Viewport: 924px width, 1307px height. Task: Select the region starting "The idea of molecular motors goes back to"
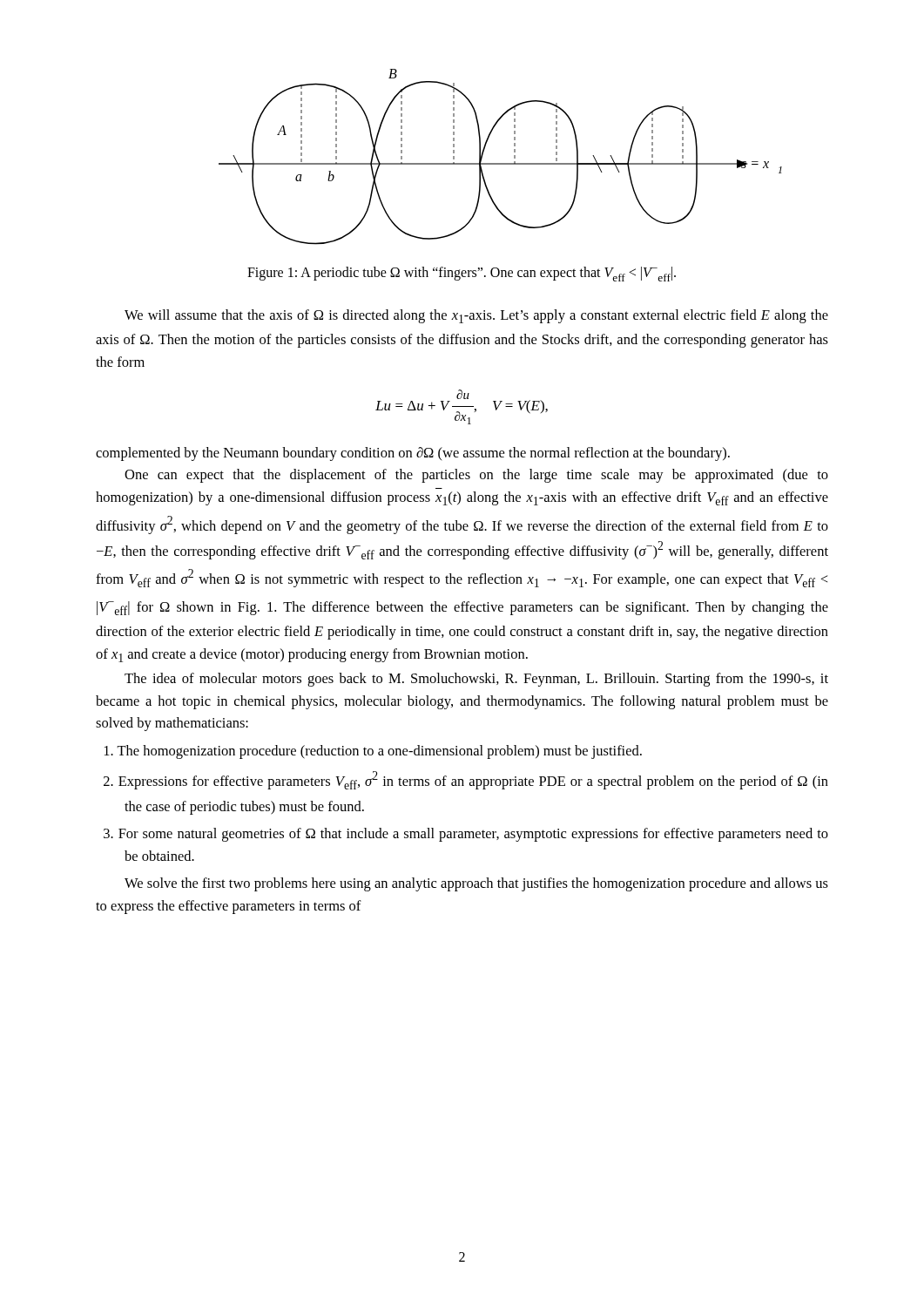462,701
